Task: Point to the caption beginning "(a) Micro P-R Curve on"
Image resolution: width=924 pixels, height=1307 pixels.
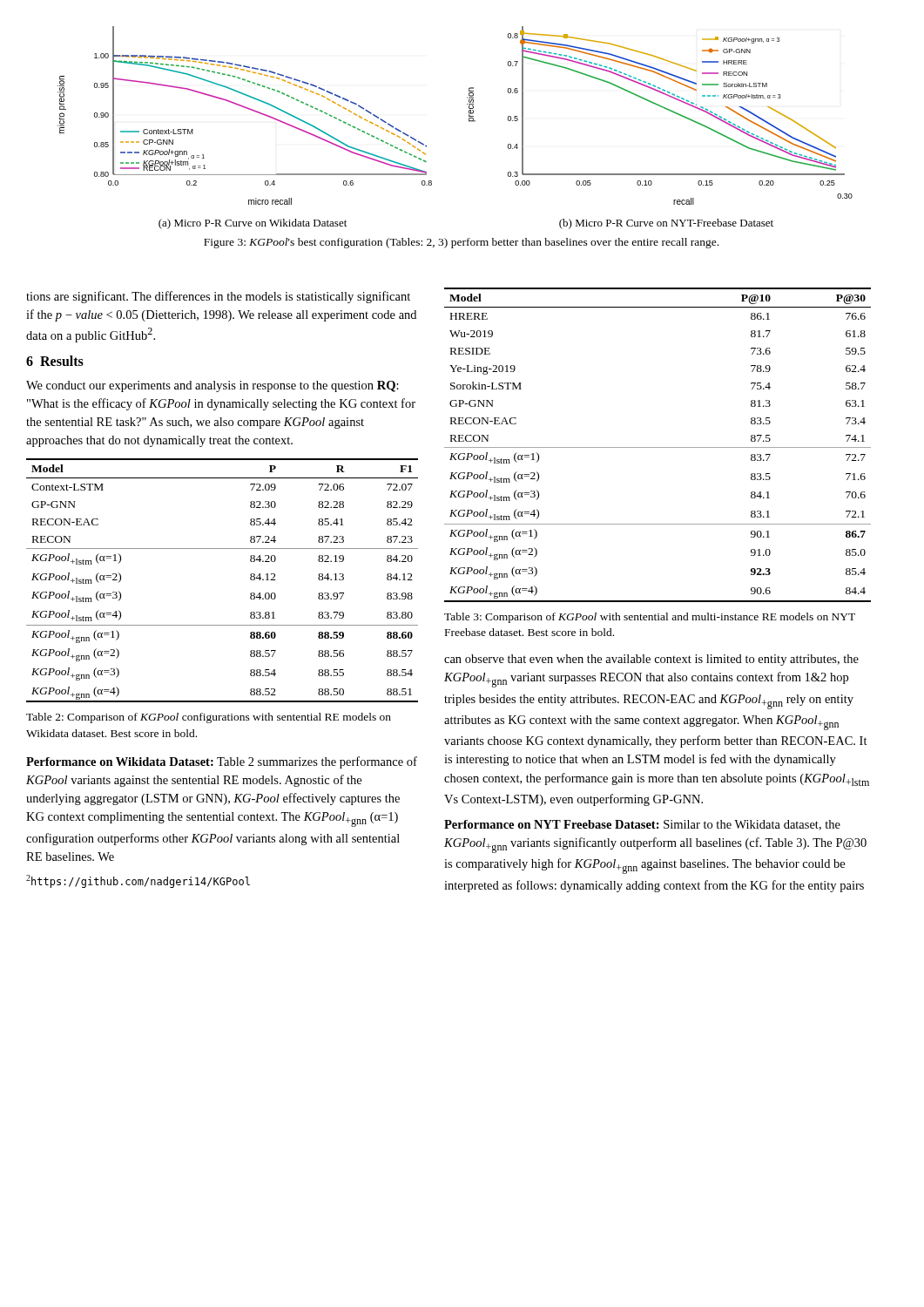Action: [253, 223]
